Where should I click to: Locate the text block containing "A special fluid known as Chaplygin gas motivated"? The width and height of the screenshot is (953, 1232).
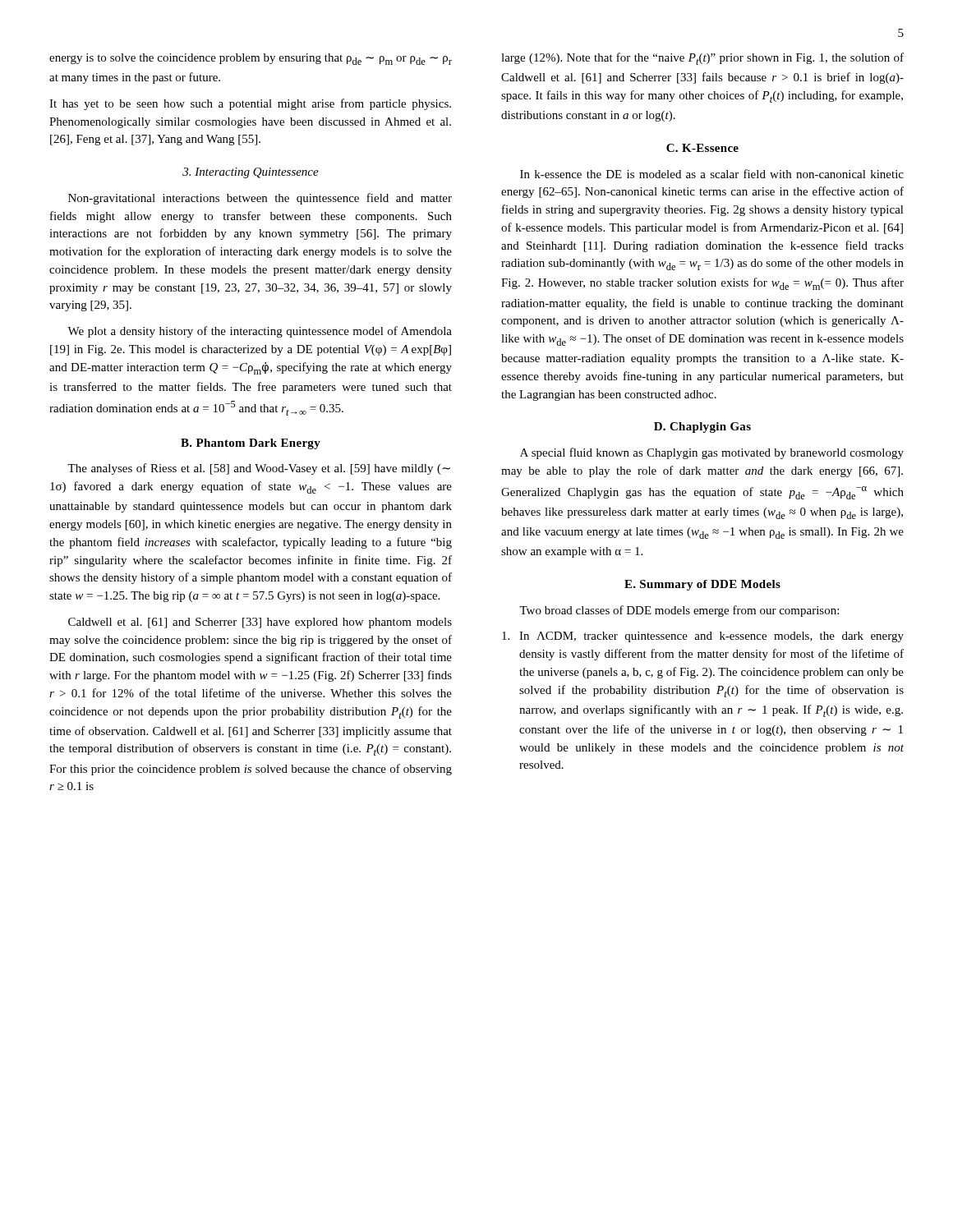tap(702, 503)
